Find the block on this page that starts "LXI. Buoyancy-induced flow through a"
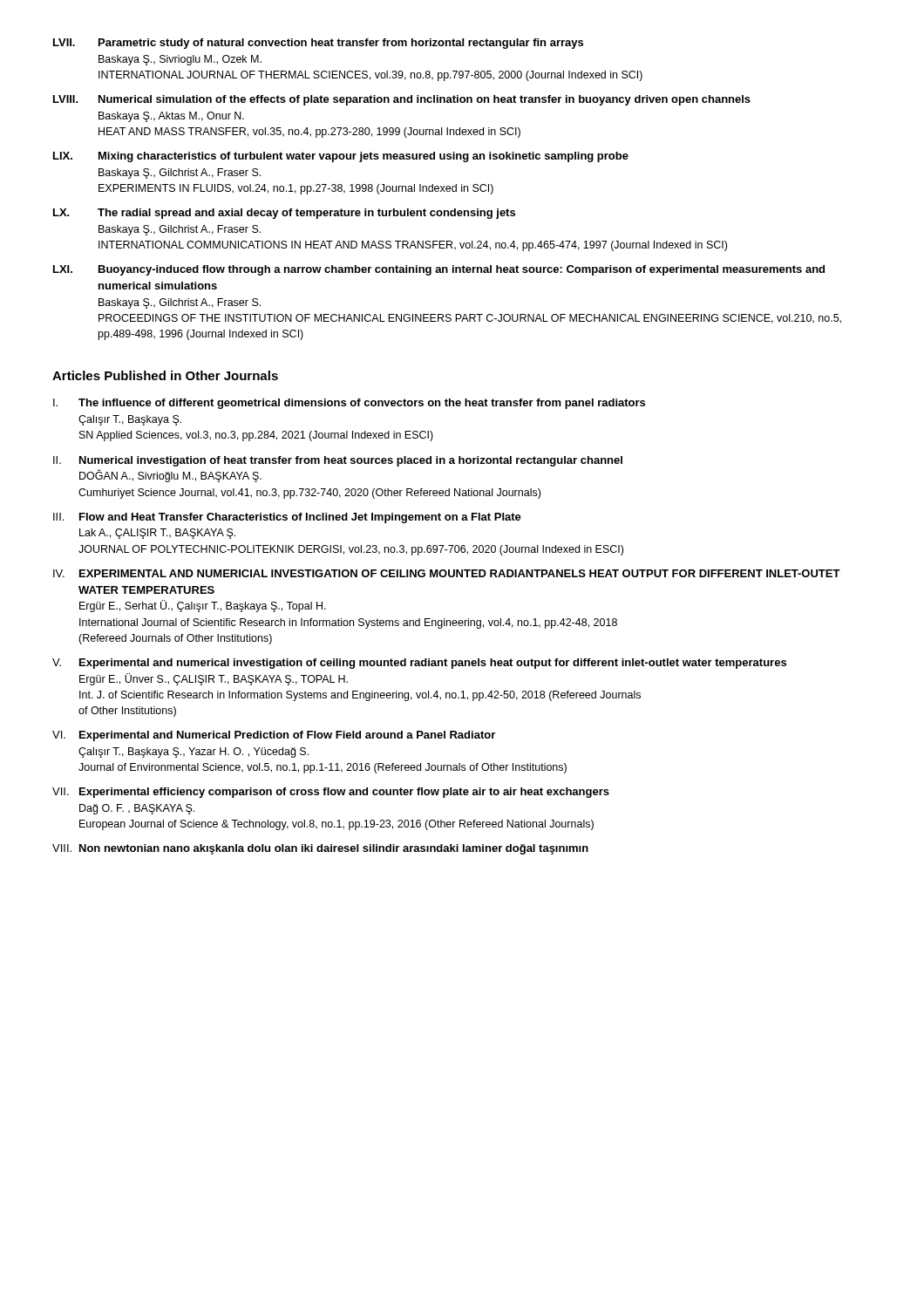This screenshot has width=924, height=1308. [439, 270]
